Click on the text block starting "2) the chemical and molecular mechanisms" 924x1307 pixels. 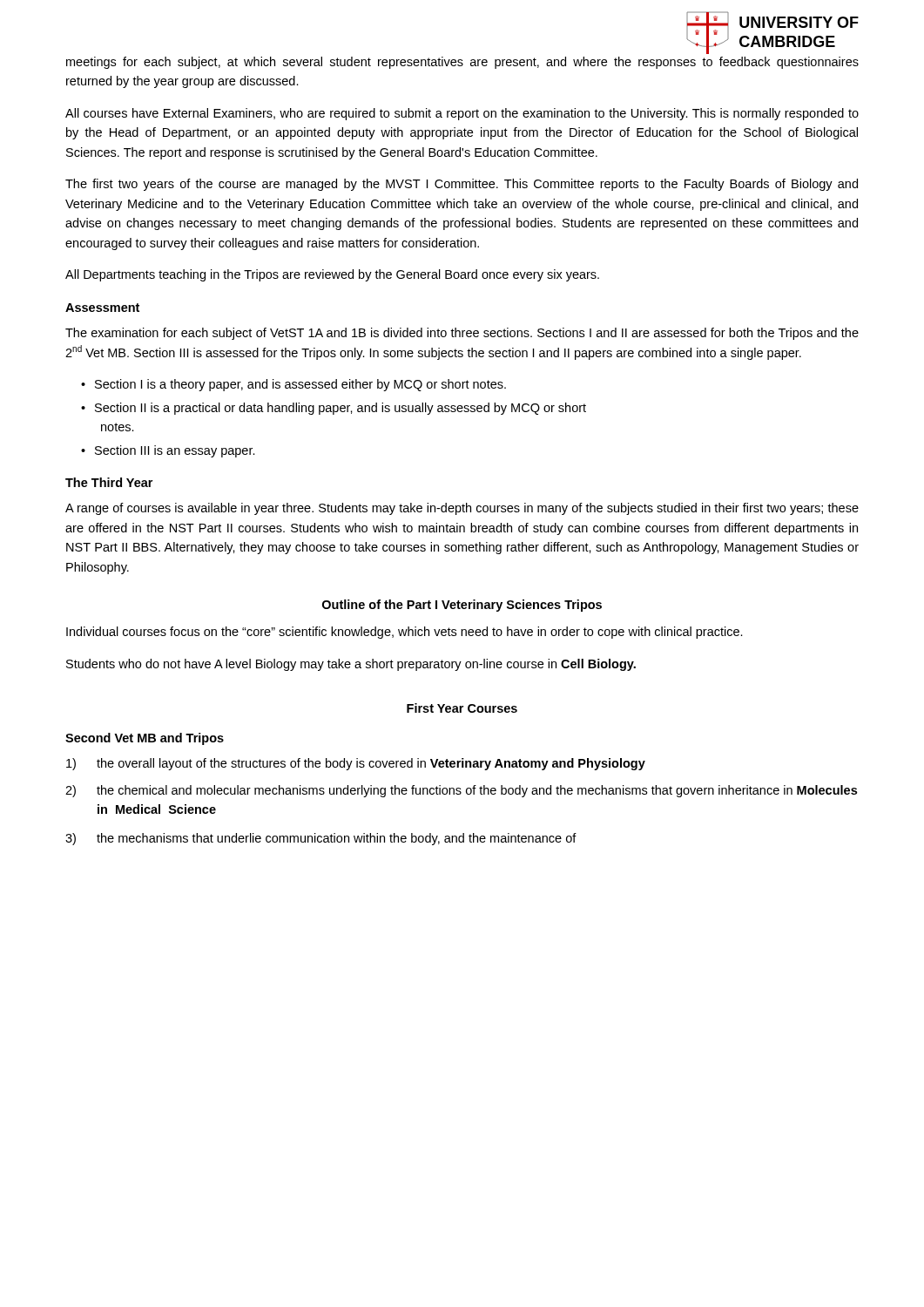pos(462,800)
